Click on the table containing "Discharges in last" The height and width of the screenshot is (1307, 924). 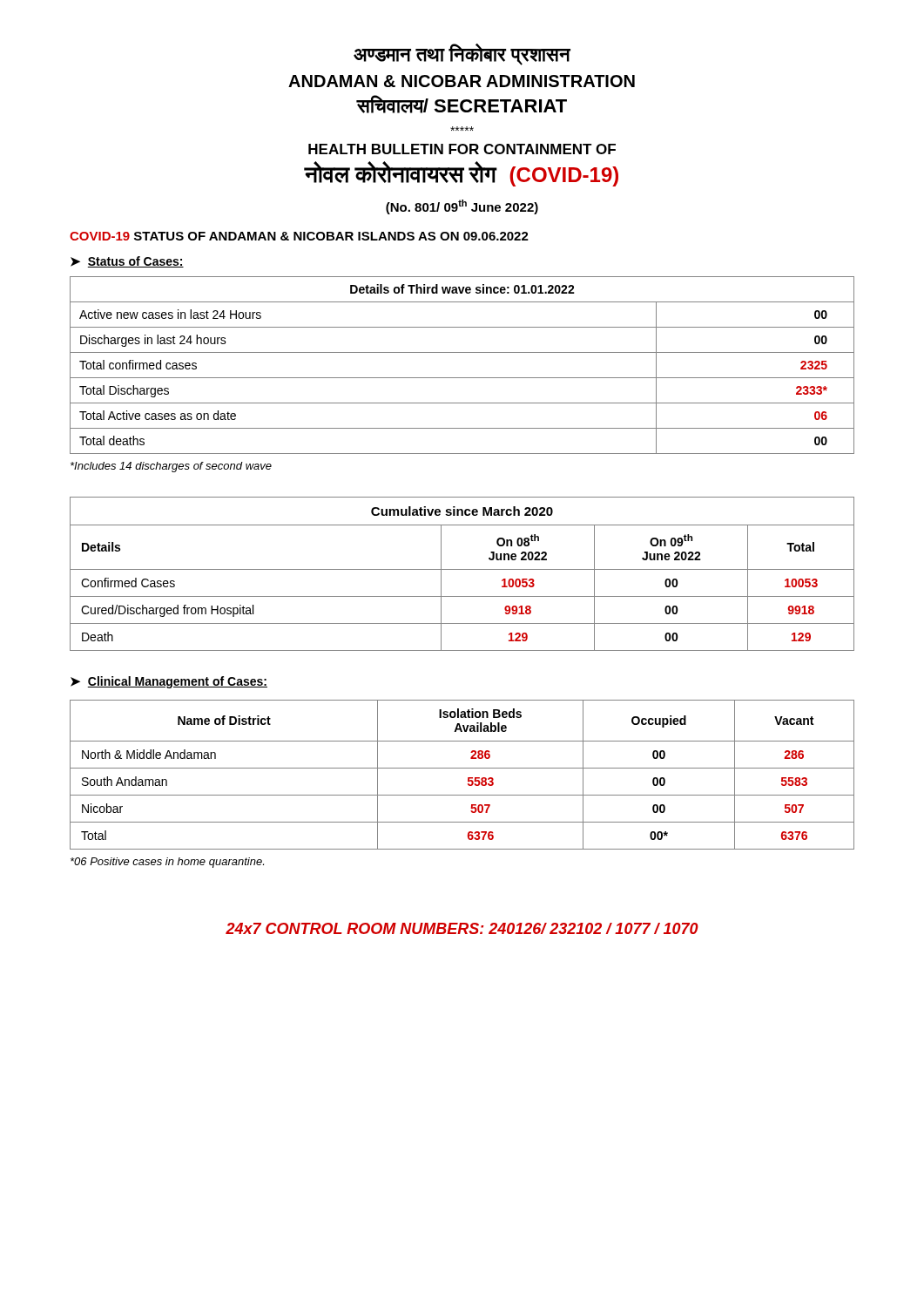click(462, 365)
